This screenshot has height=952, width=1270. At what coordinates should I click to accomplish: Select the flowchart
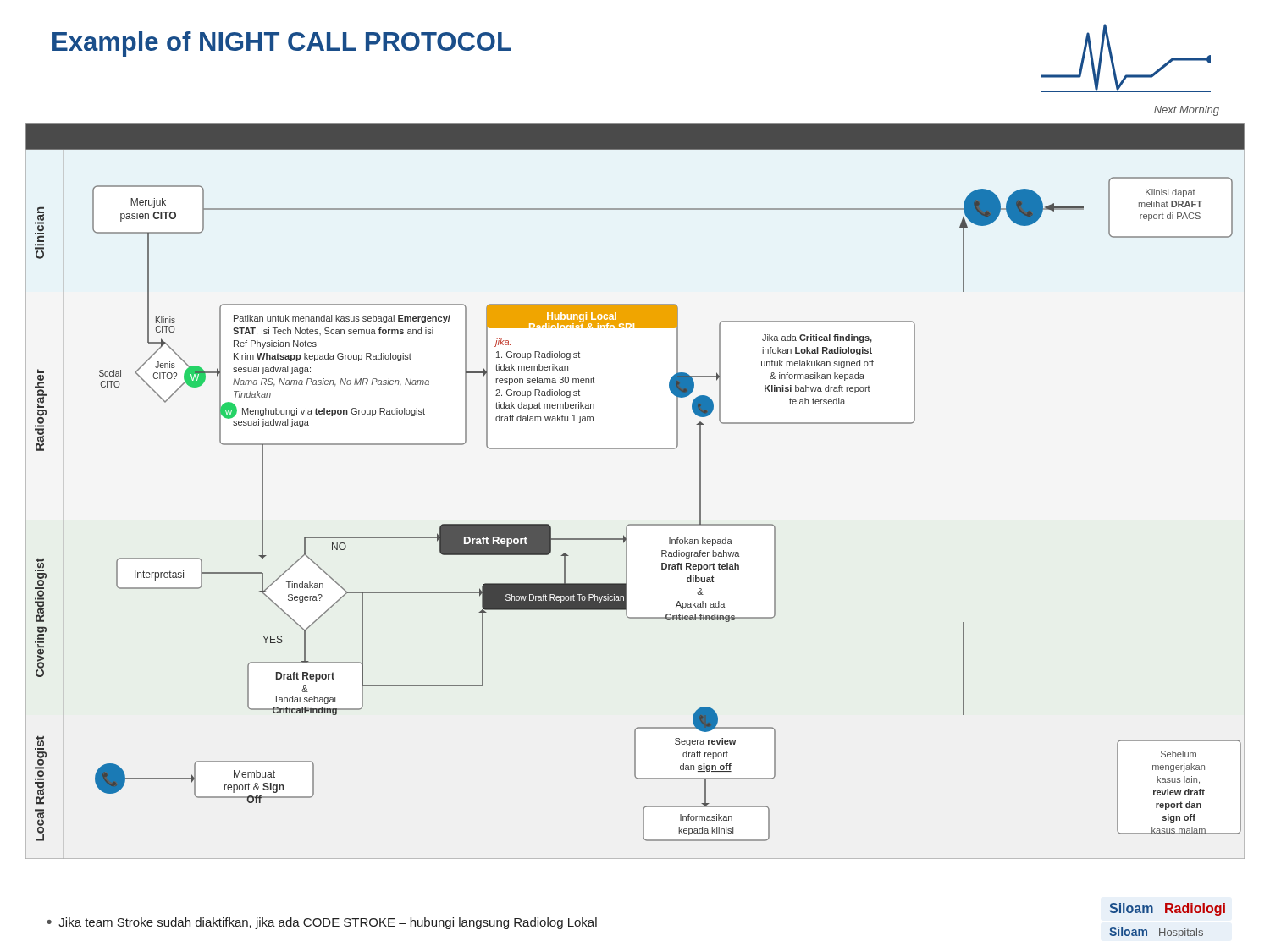(635, 491)
